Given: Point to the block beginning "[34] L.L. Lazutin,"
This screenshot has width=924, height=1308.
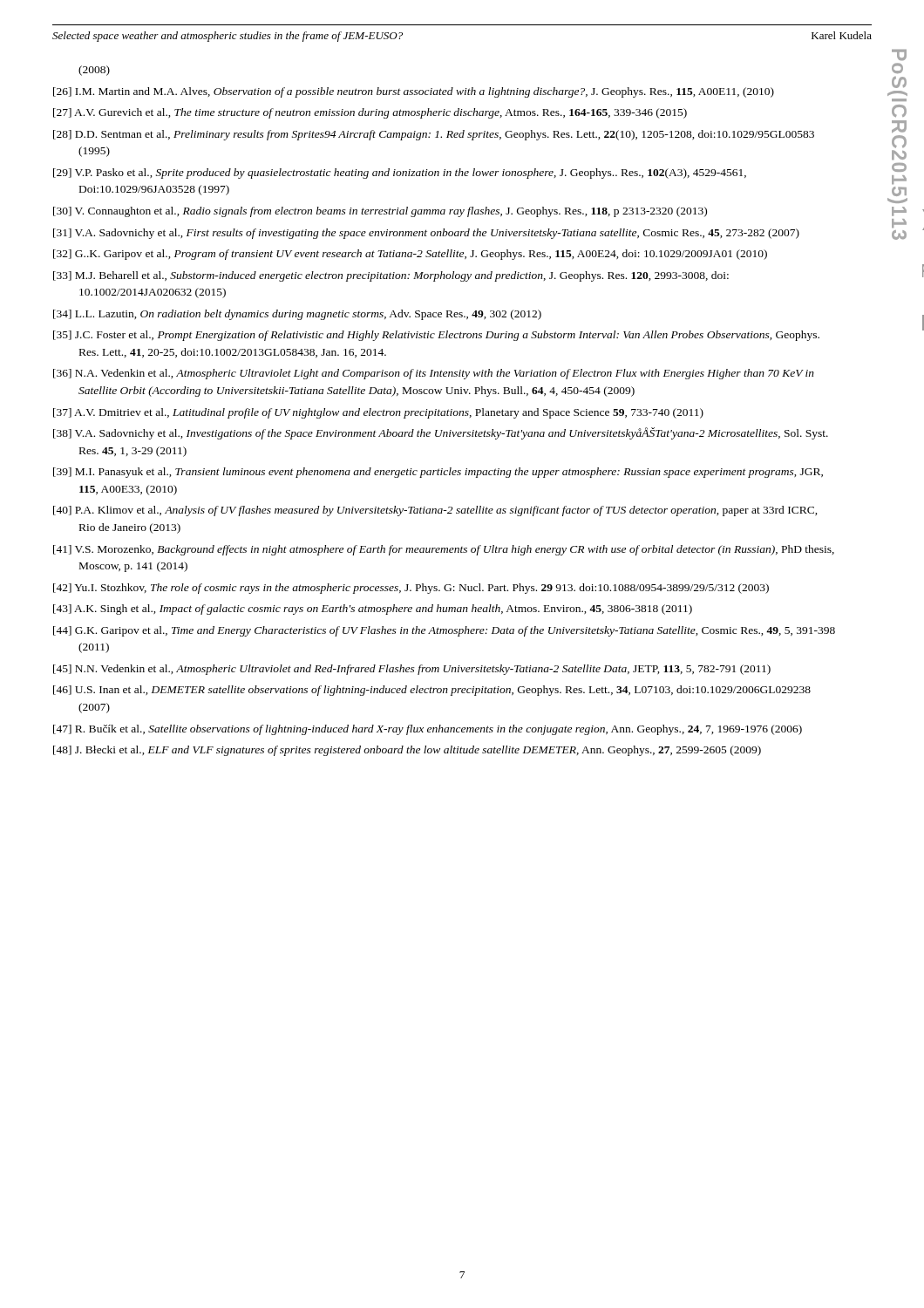Looking at the screenshot, I should [x=297, y=313].
